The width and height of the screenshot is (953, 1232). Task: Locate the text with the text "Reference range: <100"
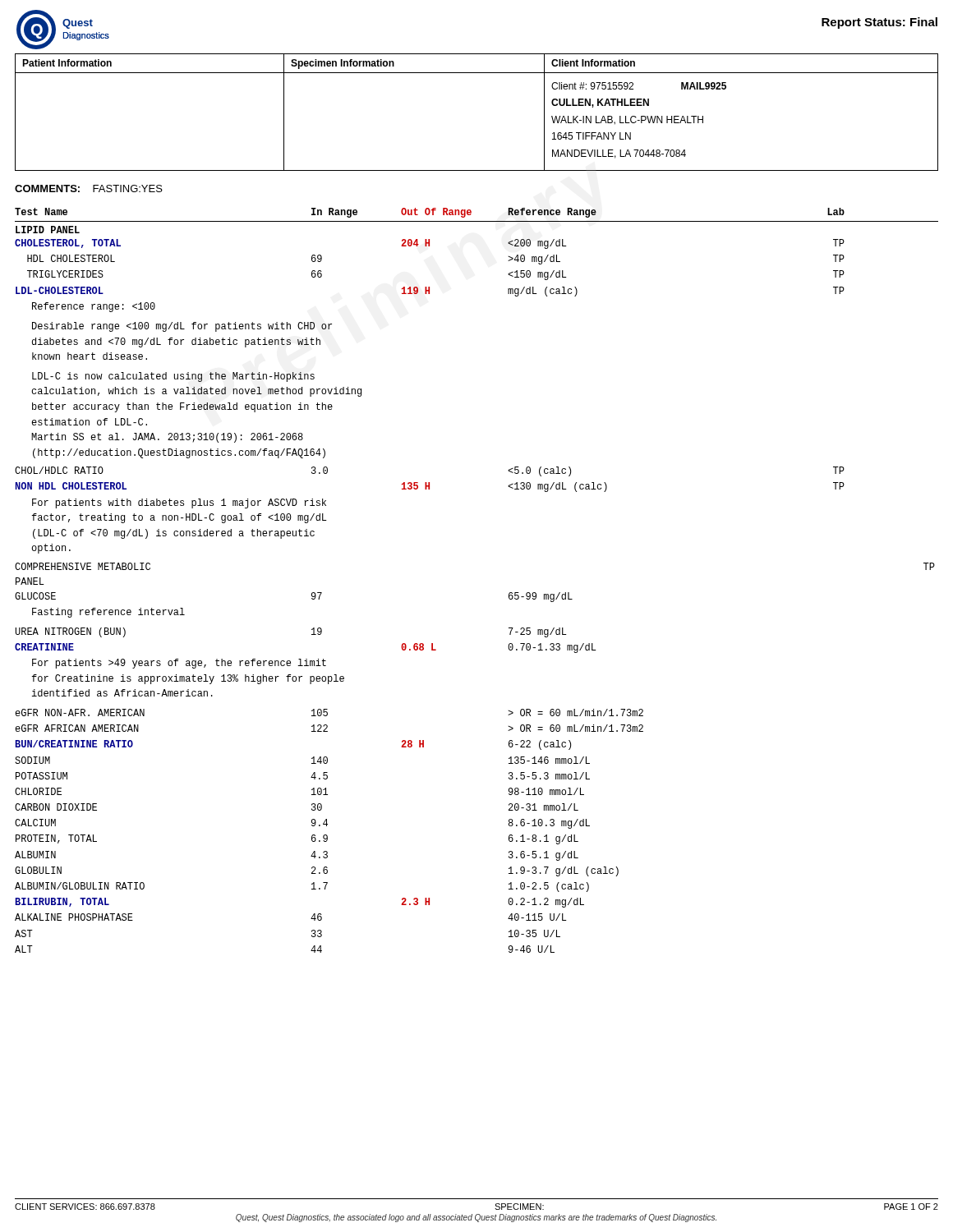93,307
